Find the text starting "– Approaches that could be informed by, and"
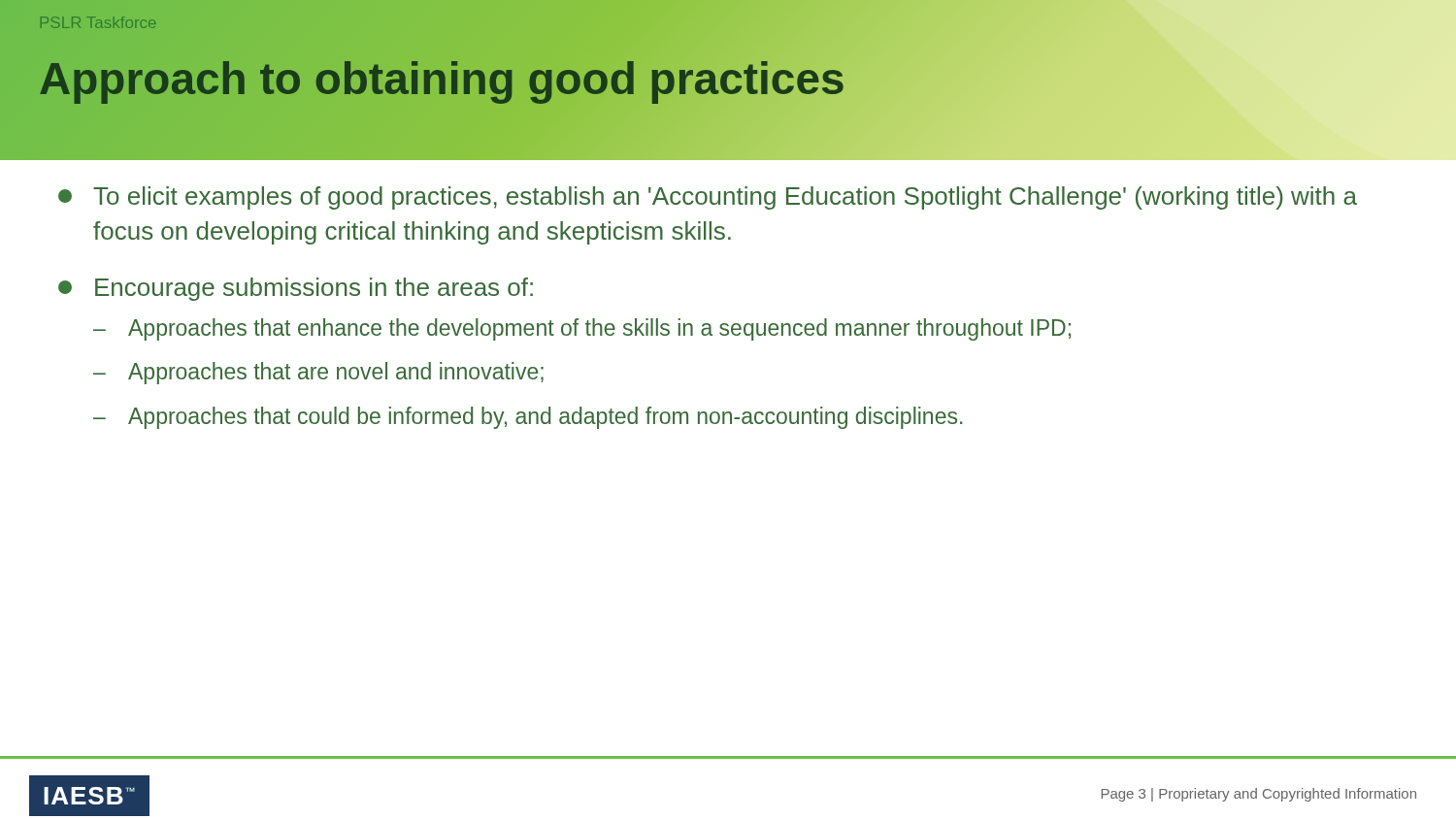Screen dimensions: 819x1456 pos(736,417)
